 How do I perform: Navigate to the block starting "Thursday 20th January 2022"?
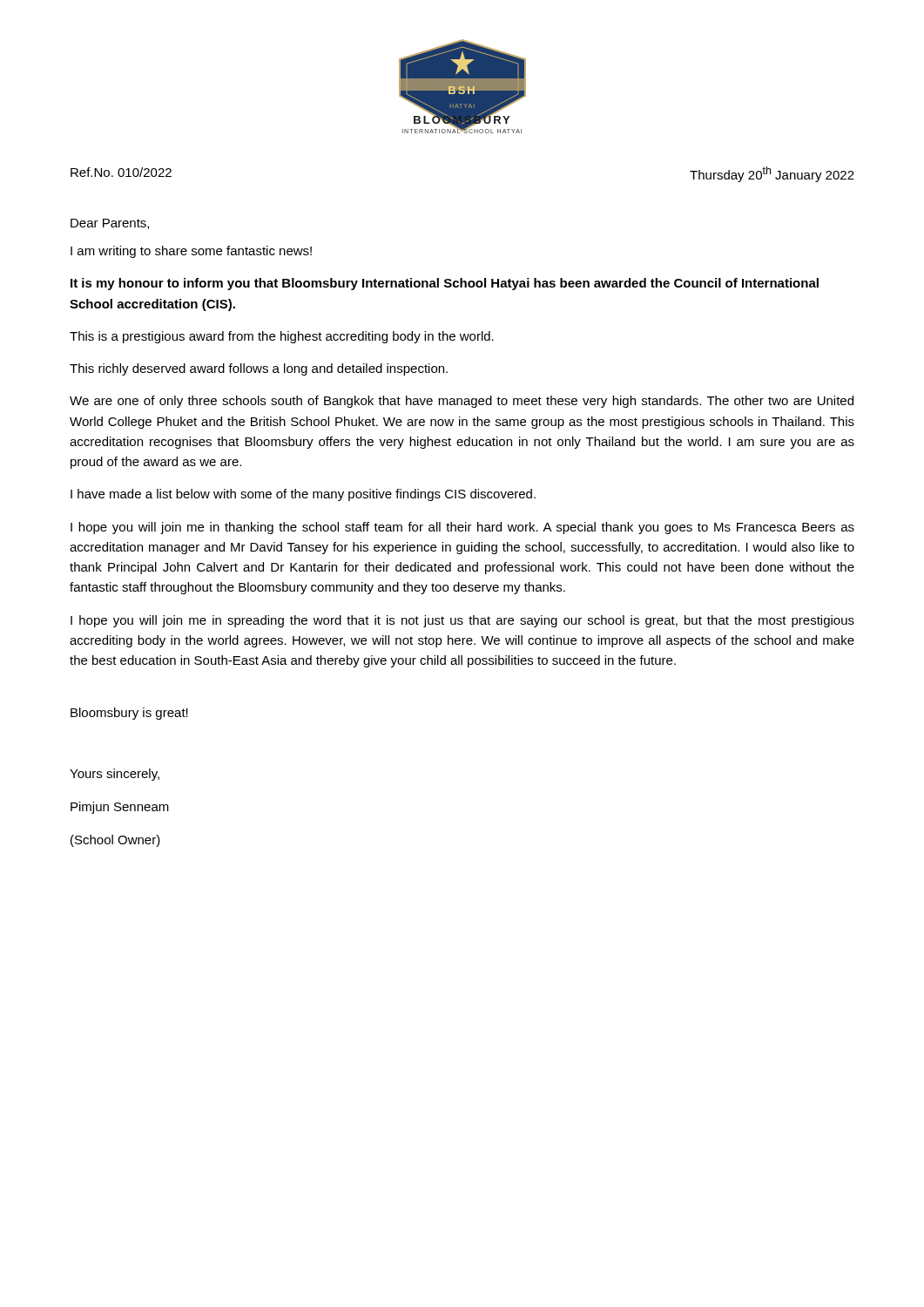click(772, 173)
